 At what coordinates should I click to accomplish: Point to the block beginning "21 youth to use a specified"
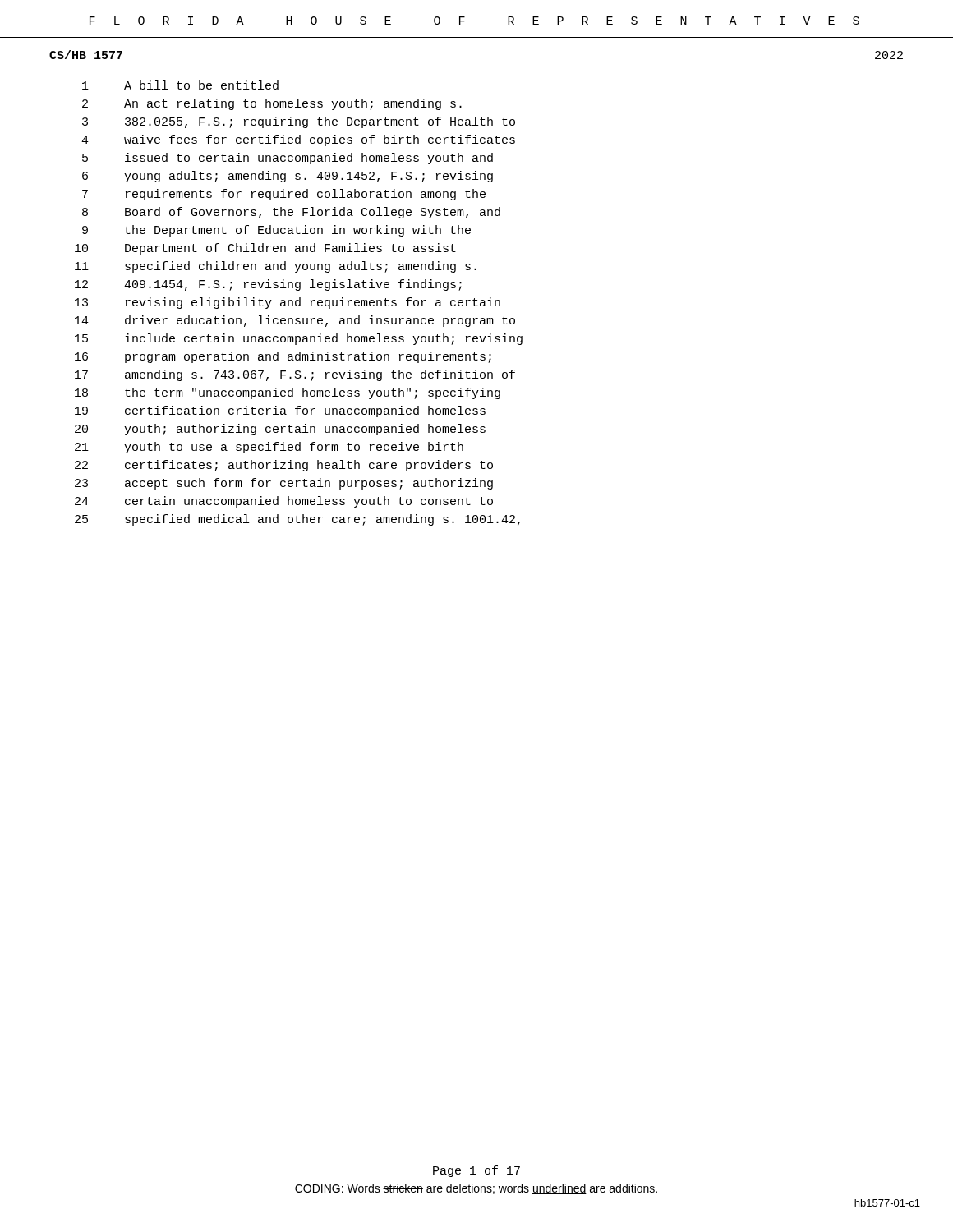click(x=269, y=448)
